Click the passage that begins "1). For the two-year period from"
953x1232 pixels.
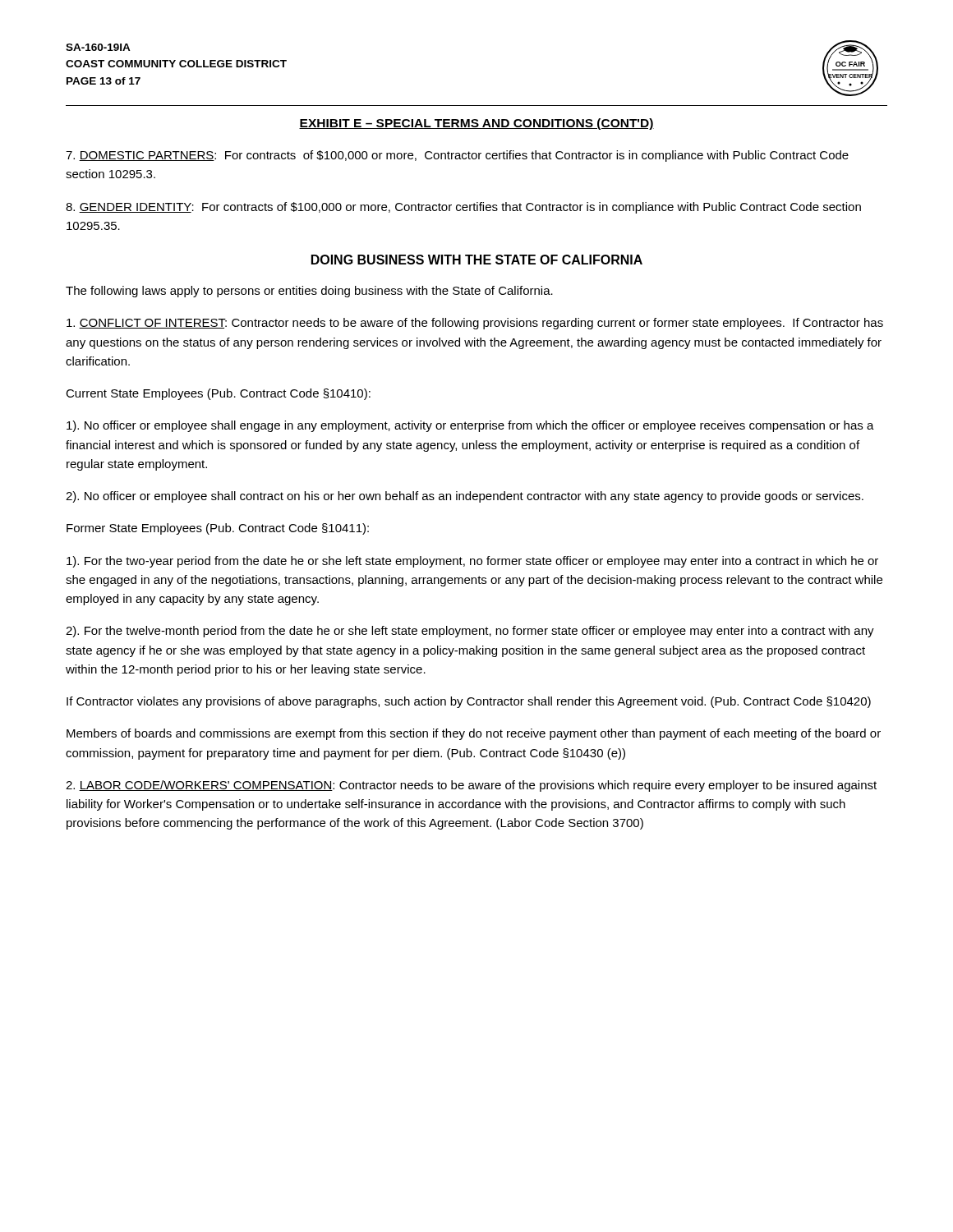474,579
